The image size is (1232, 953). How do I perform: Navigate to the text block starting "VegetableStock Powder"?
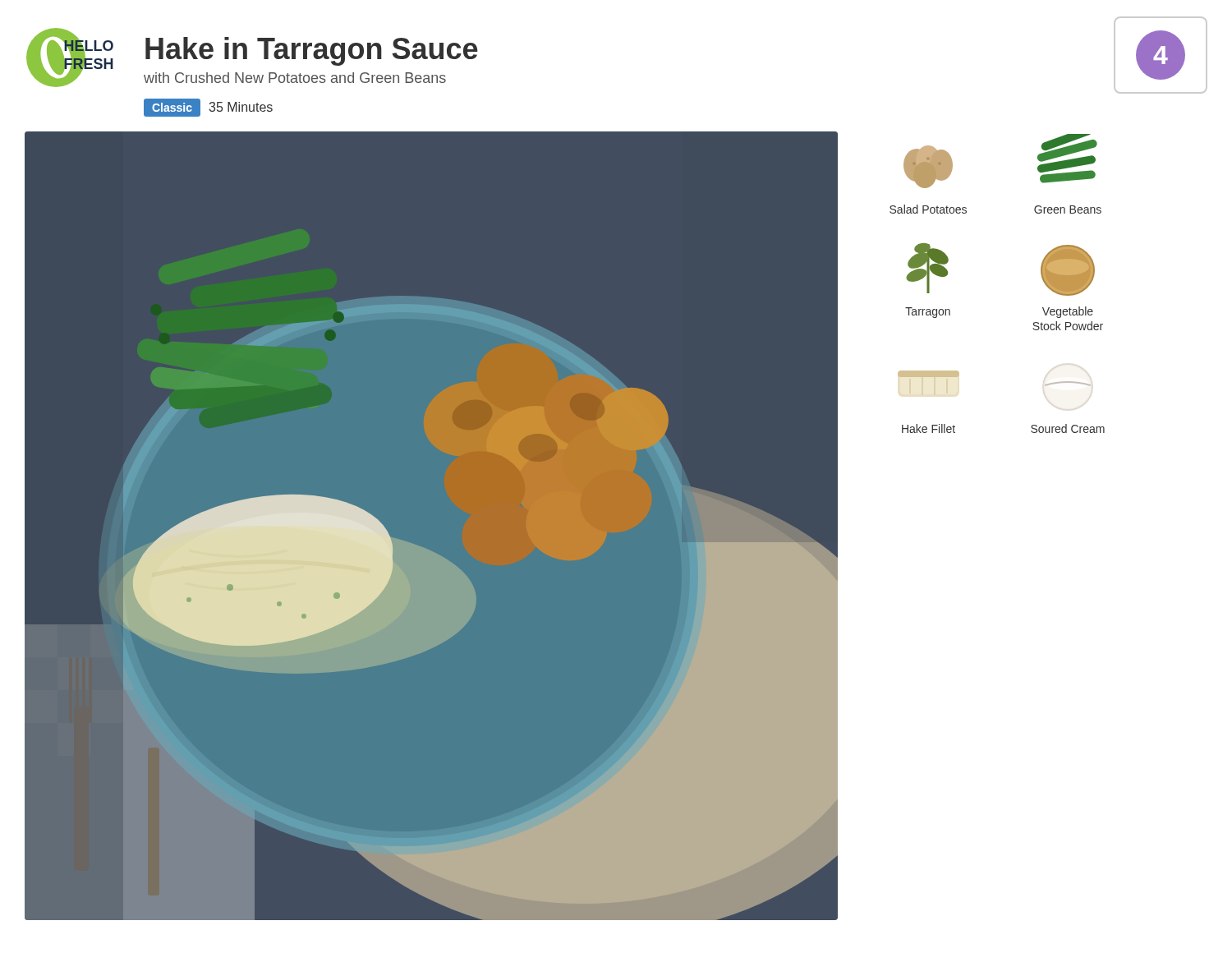pos(1068,319)
